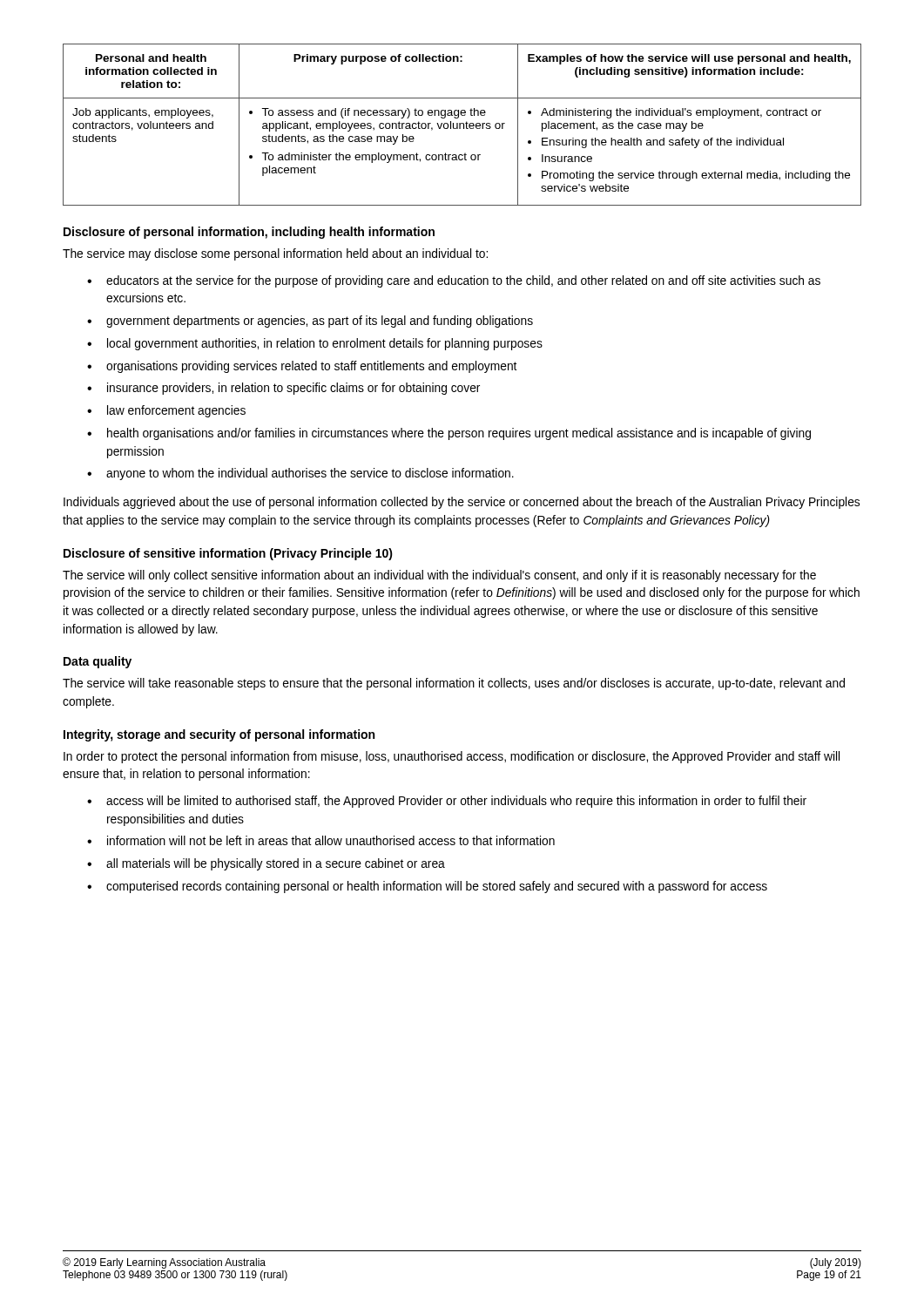The image size is (924, 1307).
Task: Where is the section header that starts "Disclosure of personal information, including health"?
Action: (249, 232)
